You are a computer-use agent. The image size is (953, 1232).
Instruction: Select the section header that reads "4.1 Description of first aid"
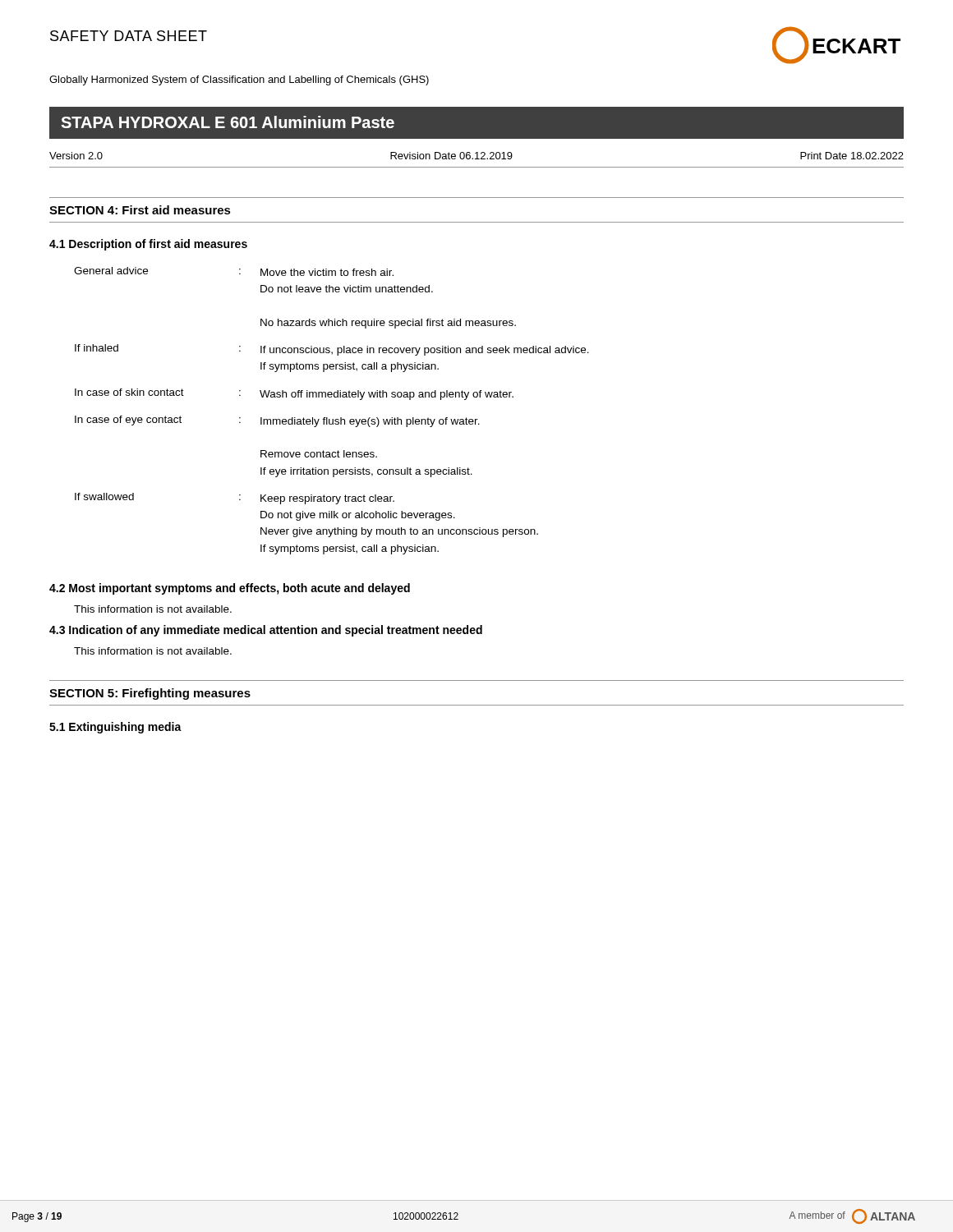point(148,244)
